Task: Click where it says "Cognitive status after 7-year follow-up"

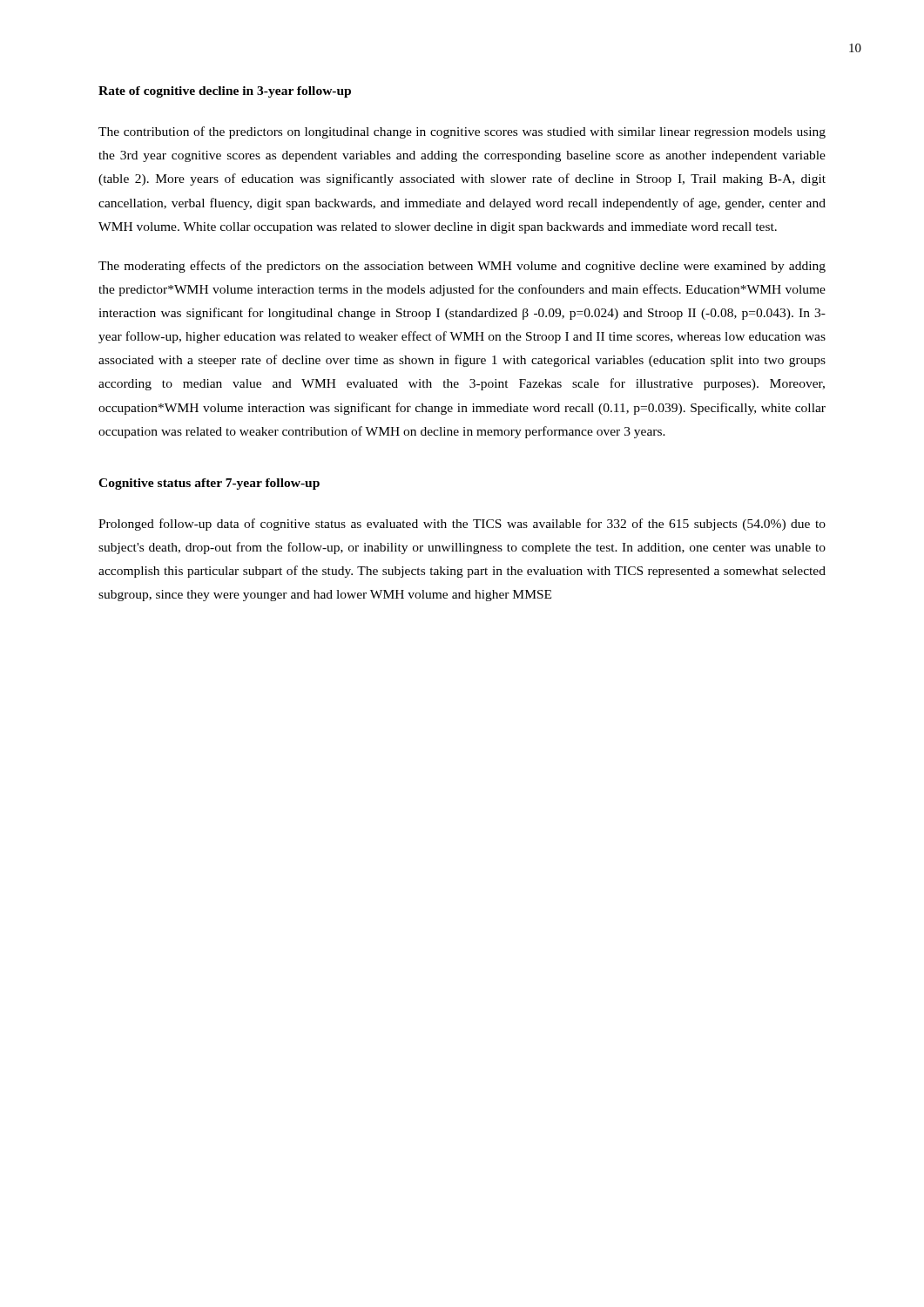Action: [x=209, y=482]
